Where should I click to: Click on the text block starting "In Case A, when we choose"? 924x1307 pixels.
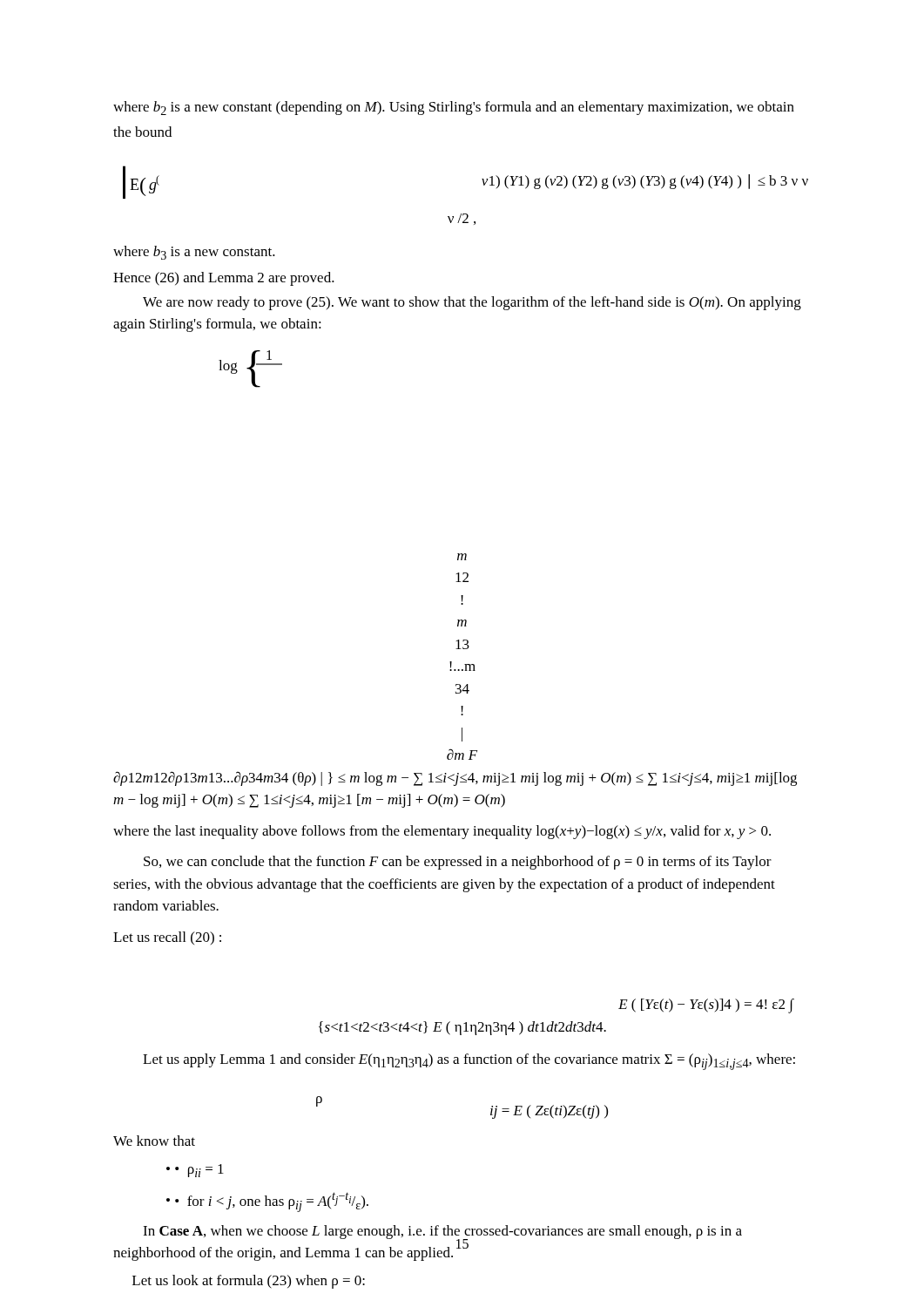tap(428, 1242)
